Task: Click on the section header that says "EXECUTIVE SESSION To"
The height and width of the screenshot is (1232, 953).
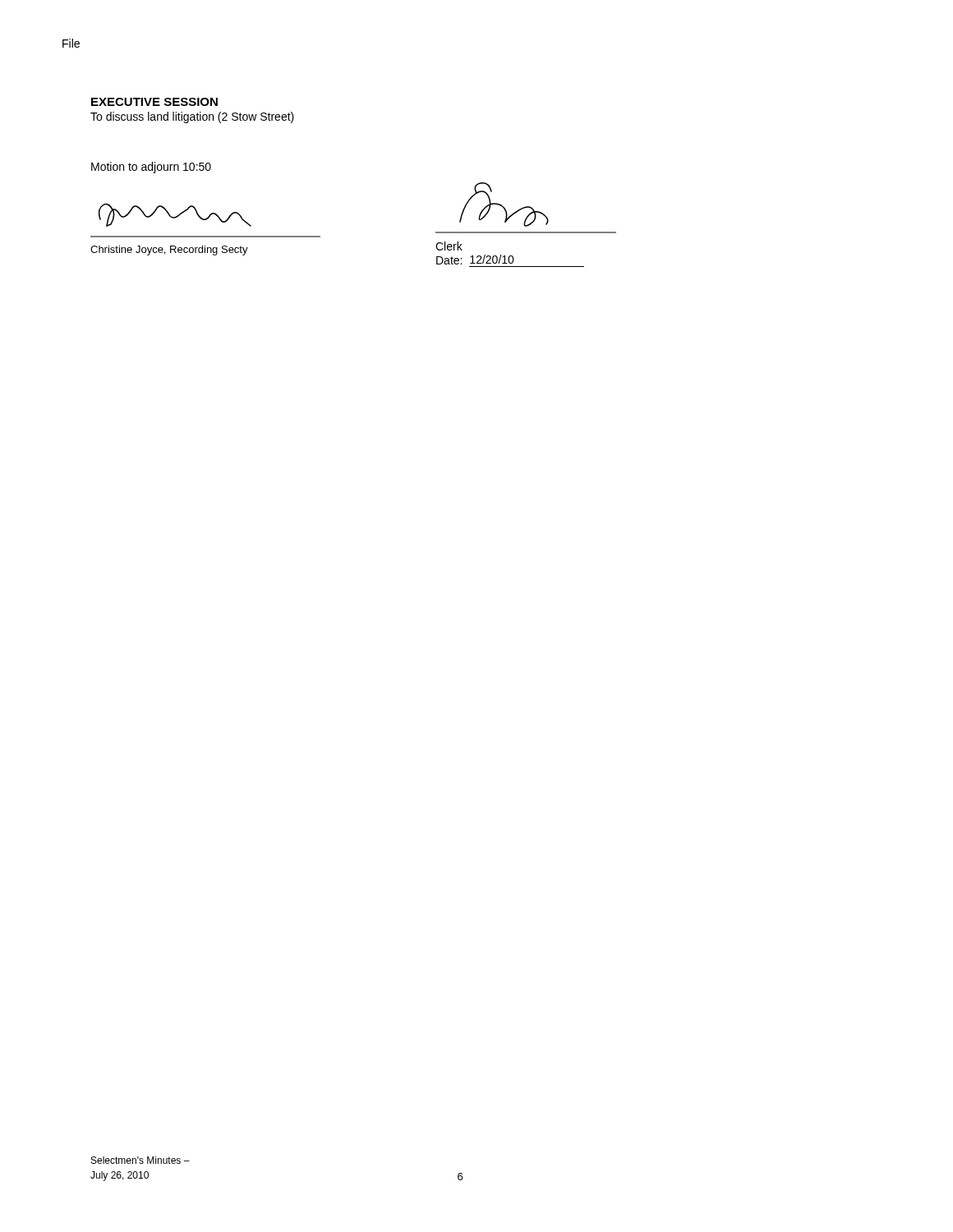Action: pos(192,109)
